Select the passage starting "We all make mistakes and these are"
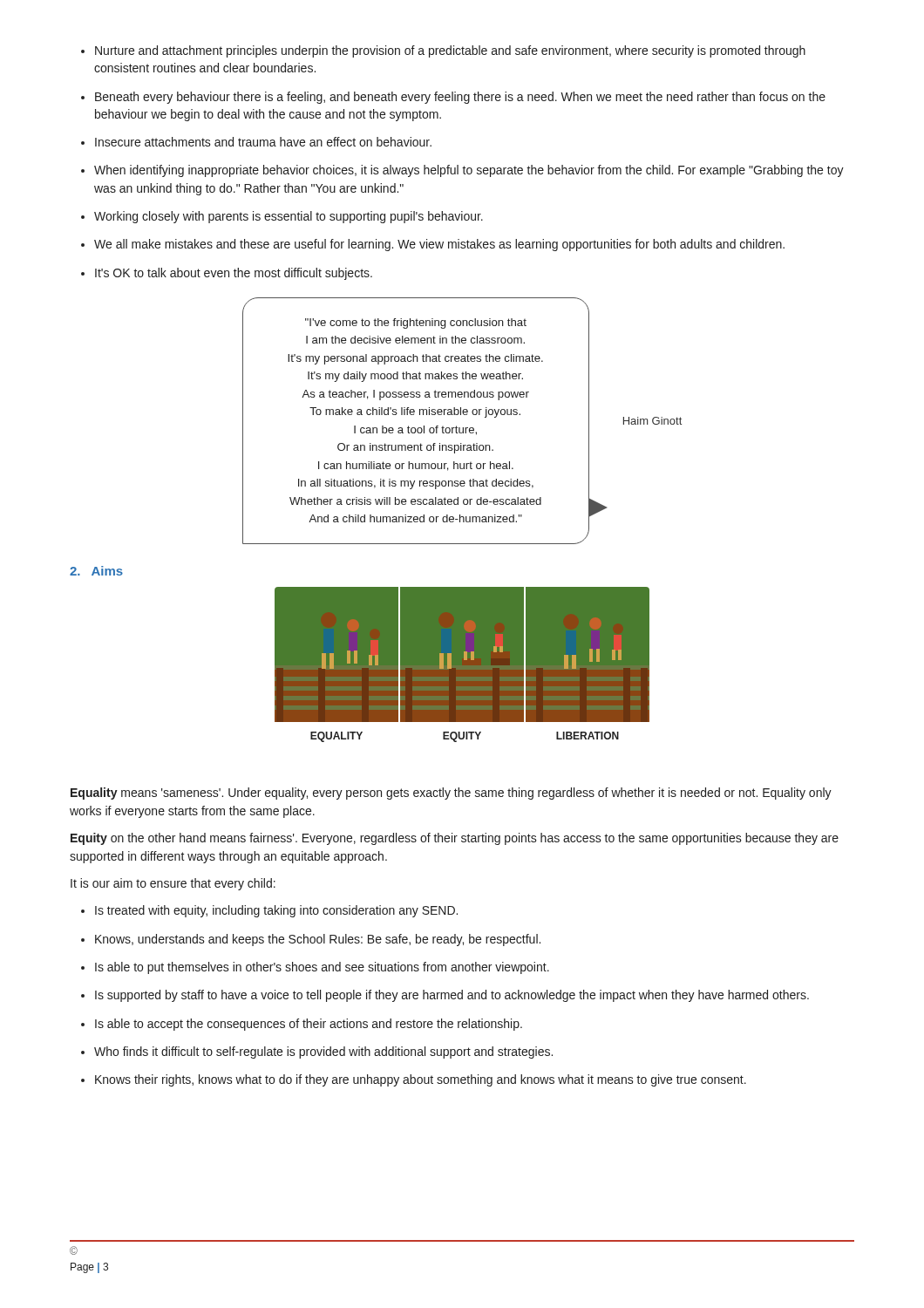The image size is (924, 1308). click(x=462, y=245)
